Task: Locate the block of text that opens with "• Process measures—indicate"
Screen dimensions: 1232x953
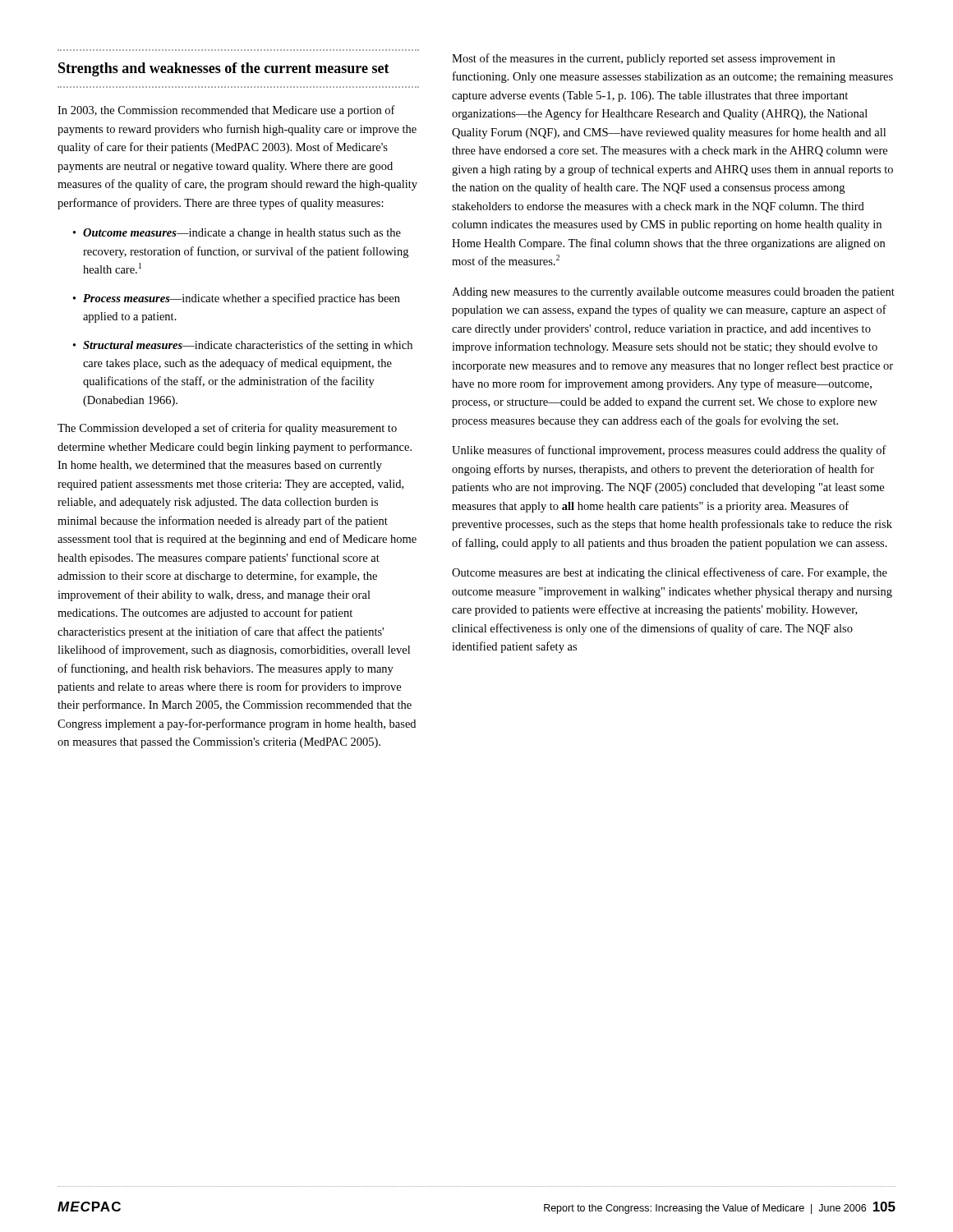Action: 246,307
